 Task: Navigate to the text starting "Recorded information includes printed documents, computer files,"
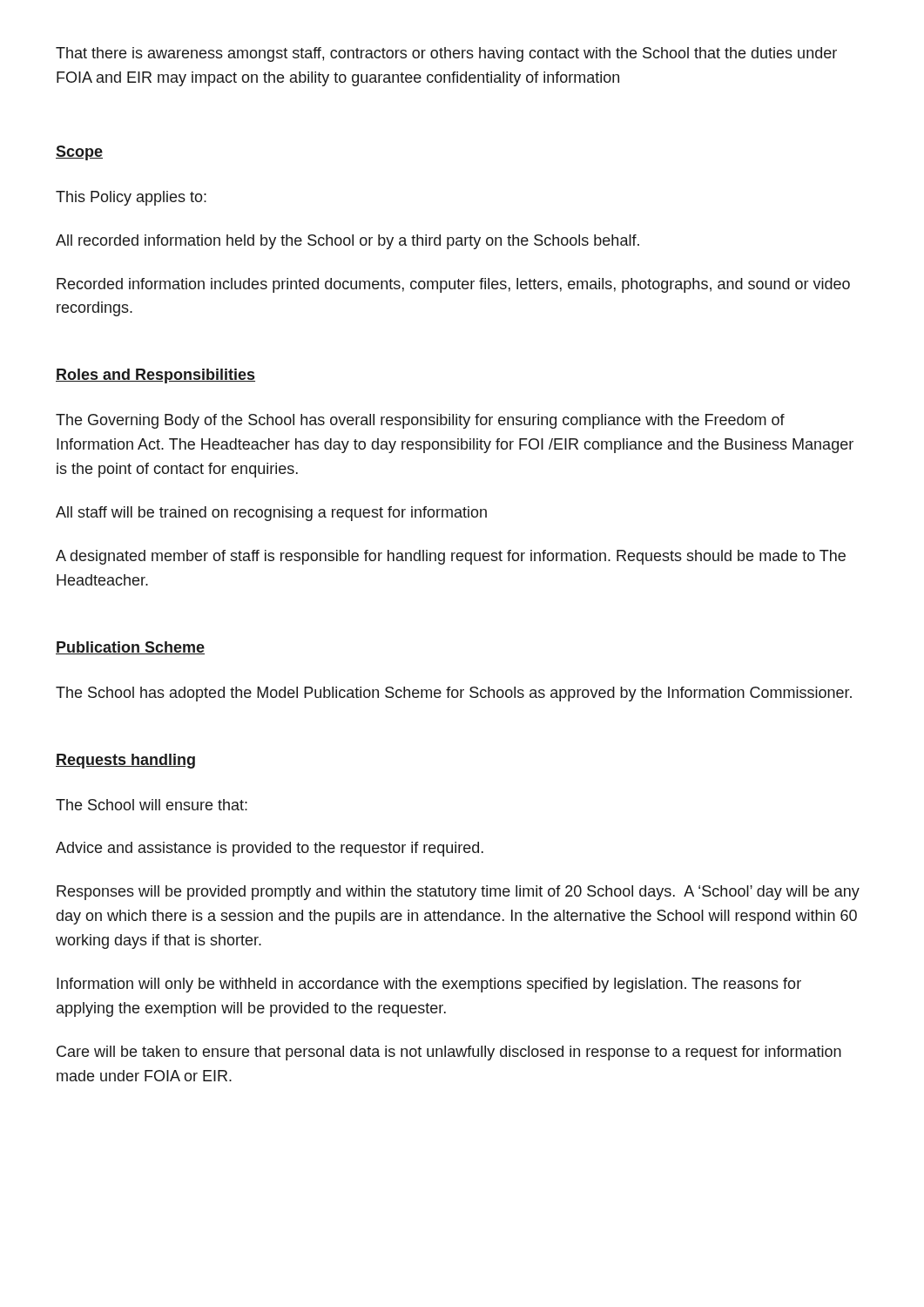pyautogui.click(x=453, y=296)
